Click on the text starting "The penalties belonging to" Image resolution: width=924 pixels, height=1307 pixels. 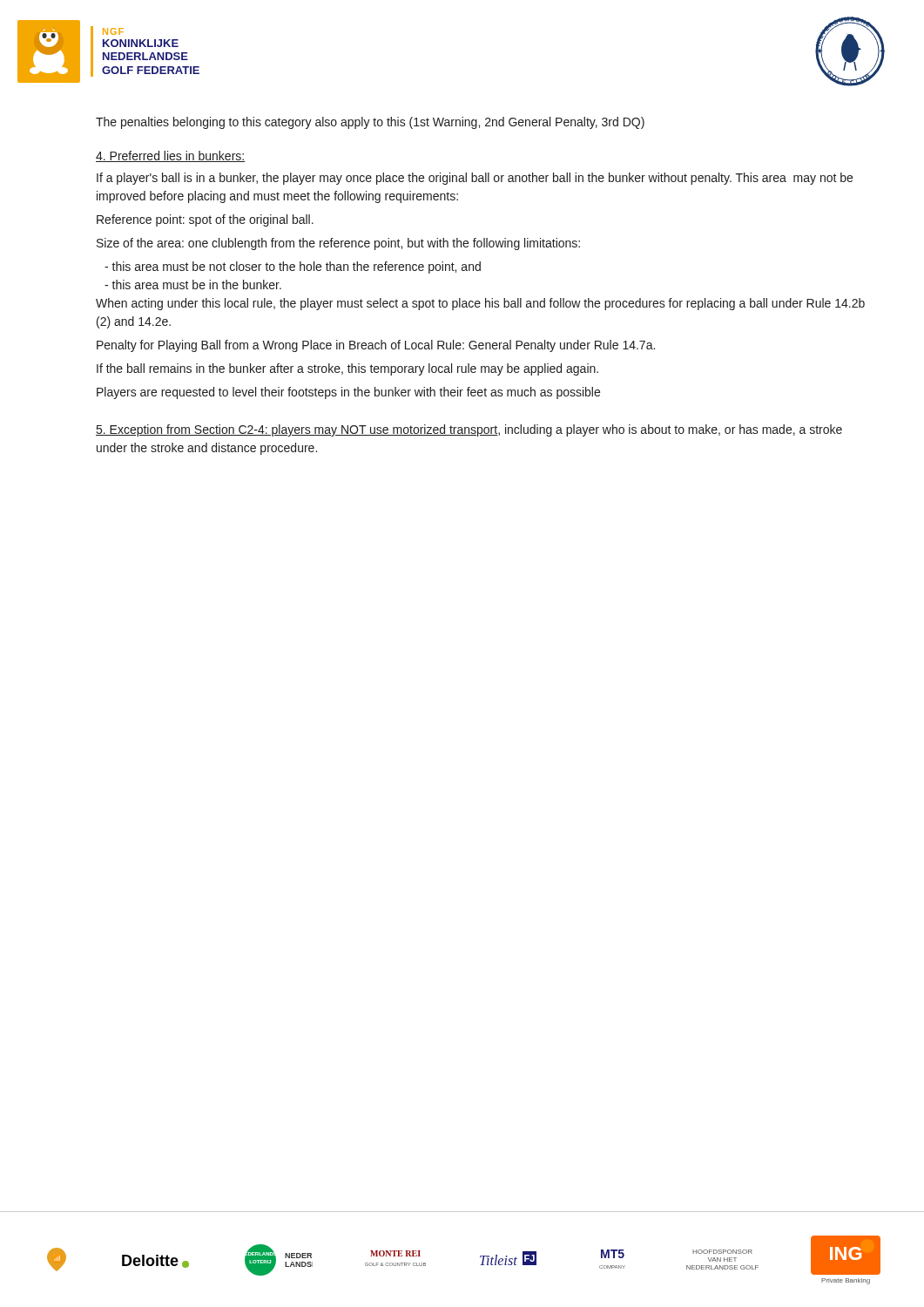[x=370, y=122]
